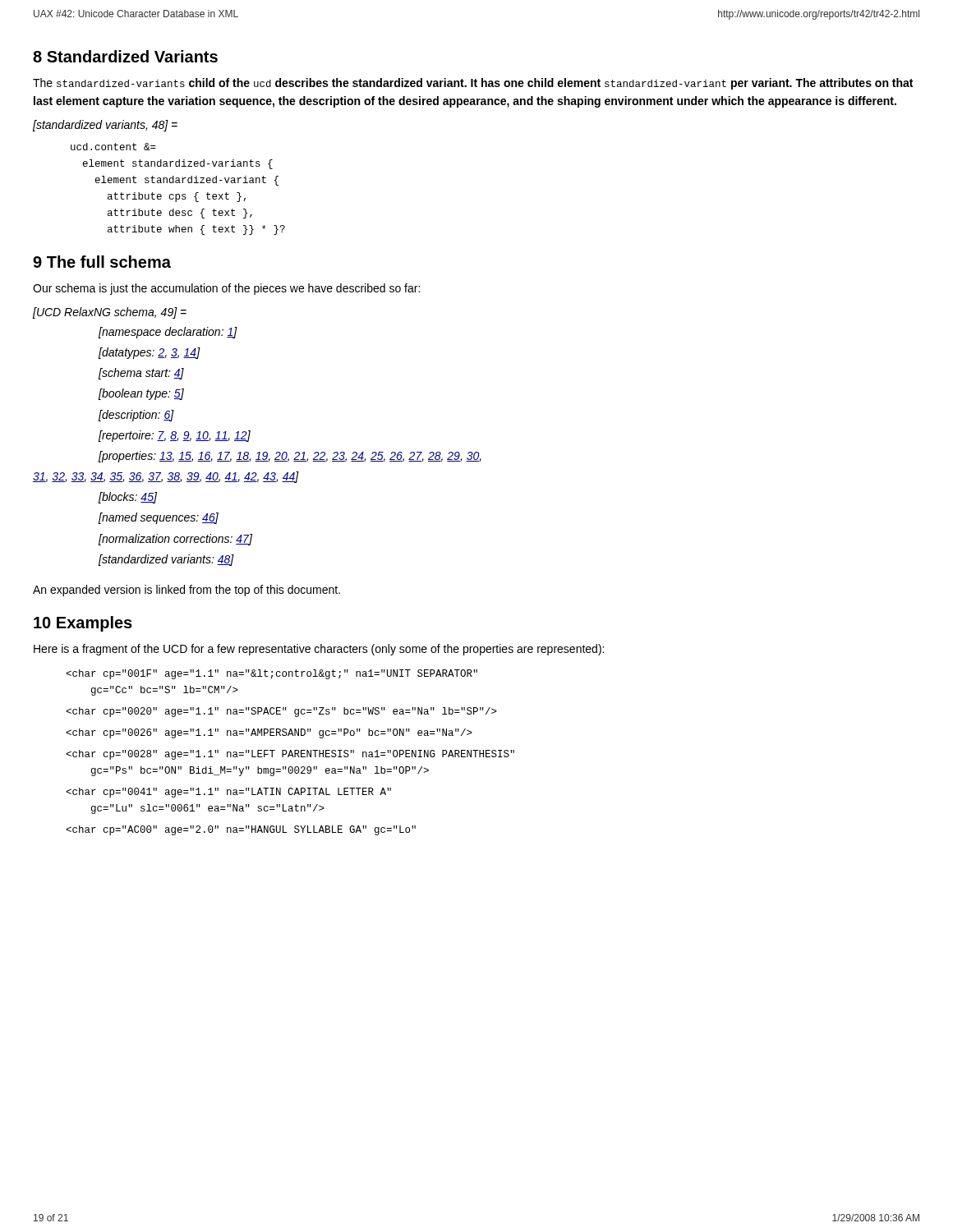Click on the text block that says "The standardized-variants child of the ucd describes"
Image resolution: width=953 pixels, height=1232 pixels.
pyautogui.click(x=476, y=92)
